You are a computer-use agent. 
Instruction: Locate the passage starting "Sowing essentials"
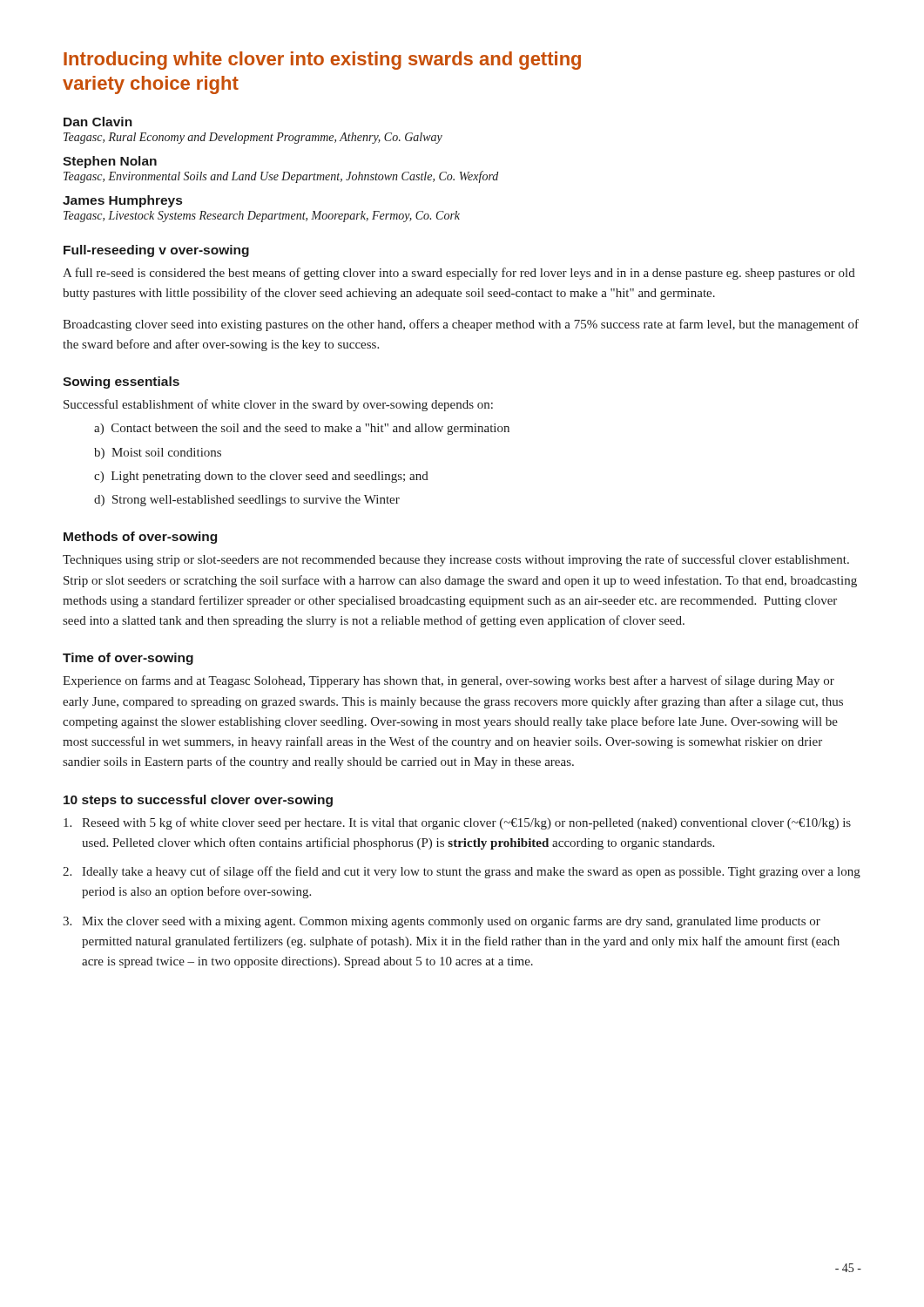coord(121,383)
